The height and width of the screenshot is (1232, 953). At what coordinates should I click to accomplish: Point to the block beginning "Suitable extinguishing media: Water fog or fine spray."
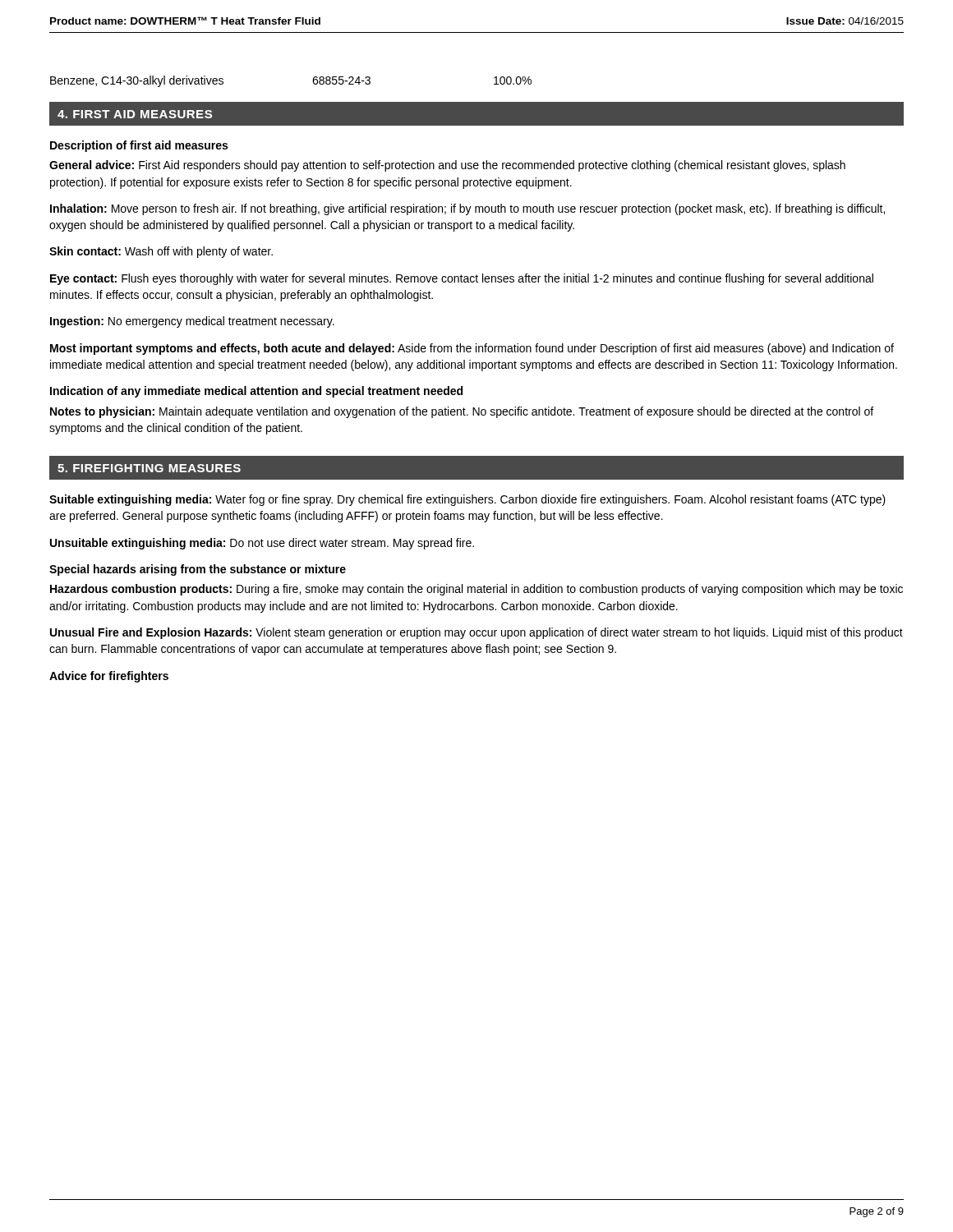coord(468,508)
